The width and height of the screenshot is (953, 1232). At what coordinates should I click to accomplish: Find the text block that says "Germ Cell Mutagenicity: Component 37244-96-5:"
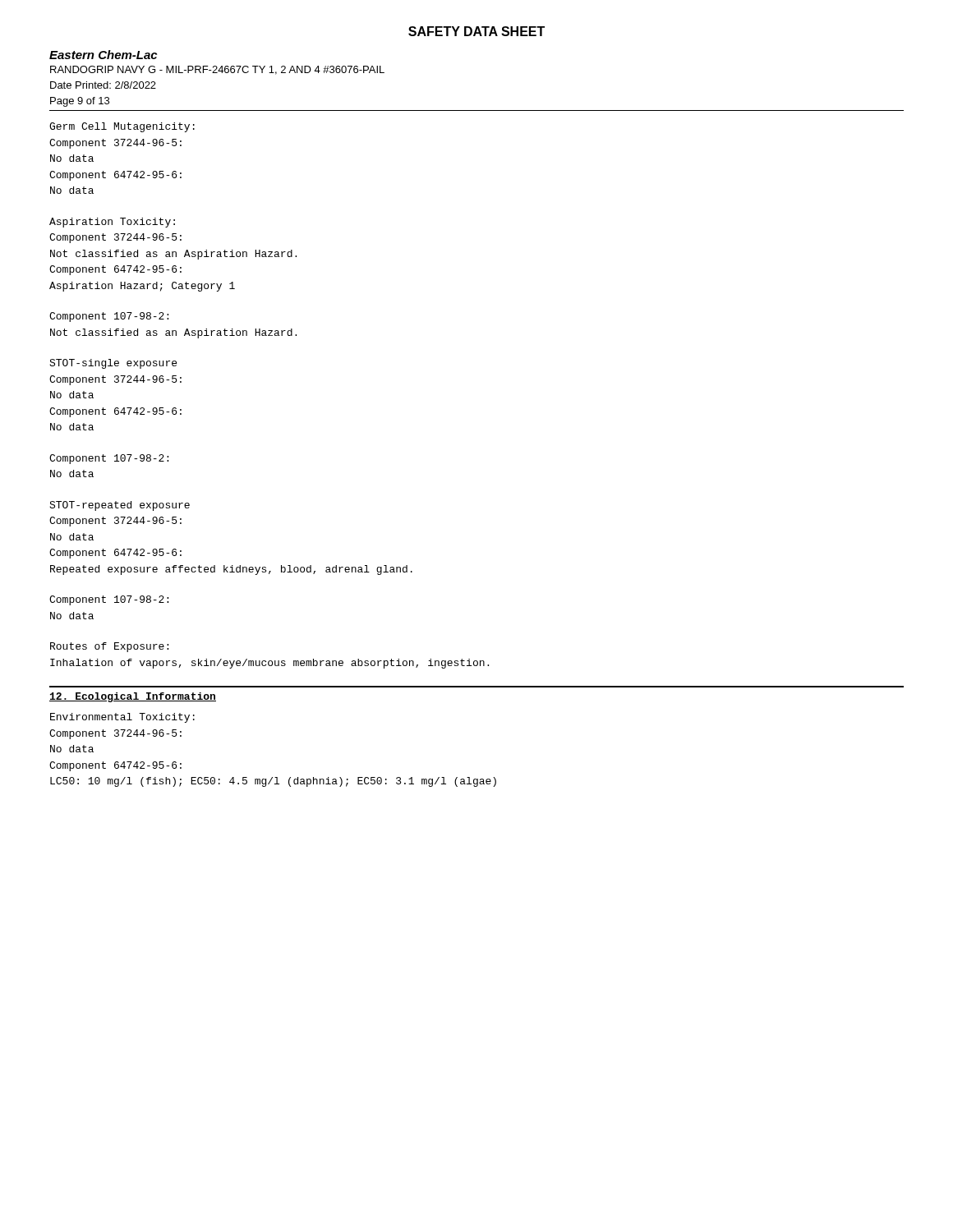[122, 127]
